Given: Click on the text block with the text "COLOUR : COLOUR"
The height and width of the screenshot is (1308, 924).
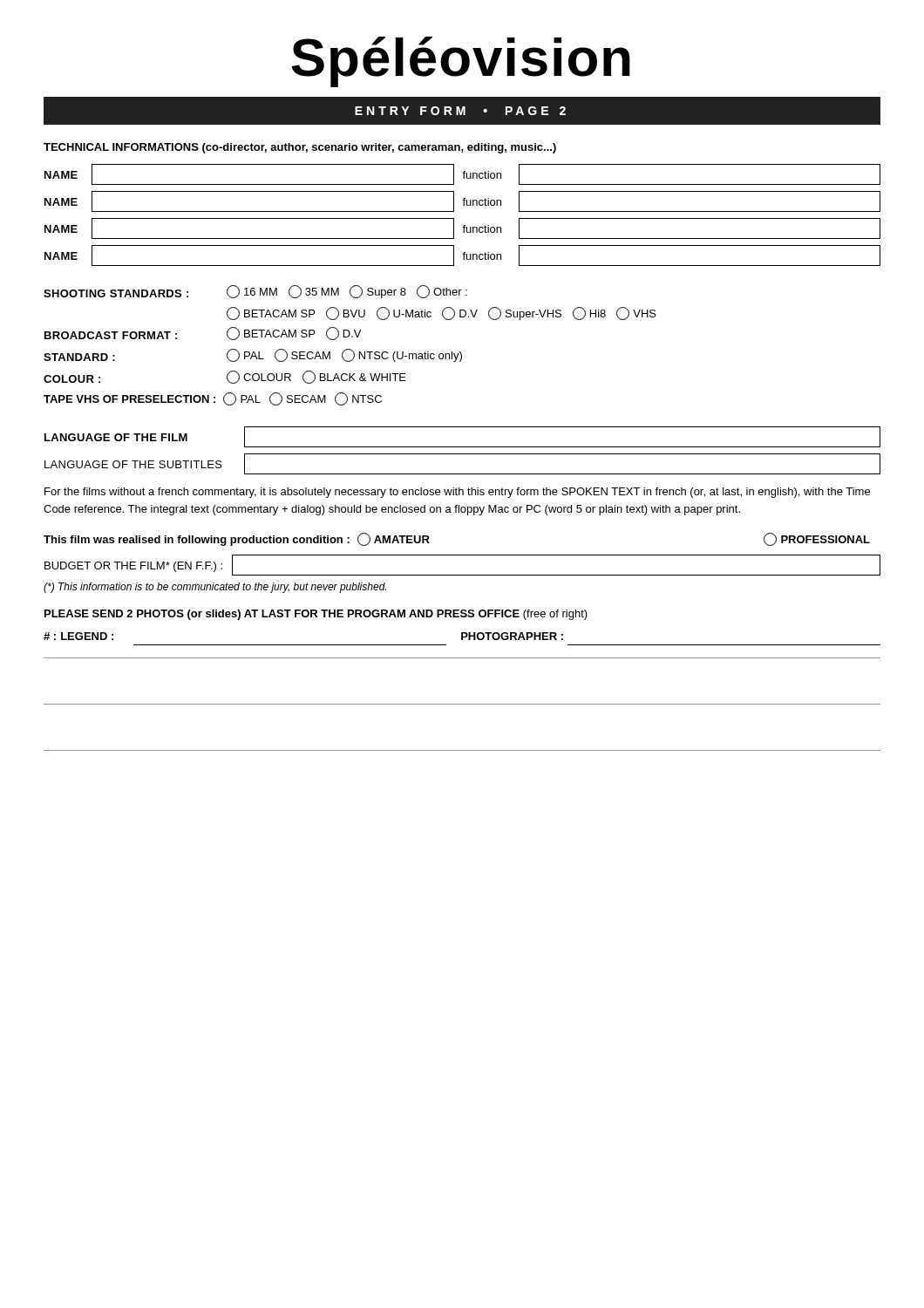Looking at the screenshot, I should coord(230,378).
